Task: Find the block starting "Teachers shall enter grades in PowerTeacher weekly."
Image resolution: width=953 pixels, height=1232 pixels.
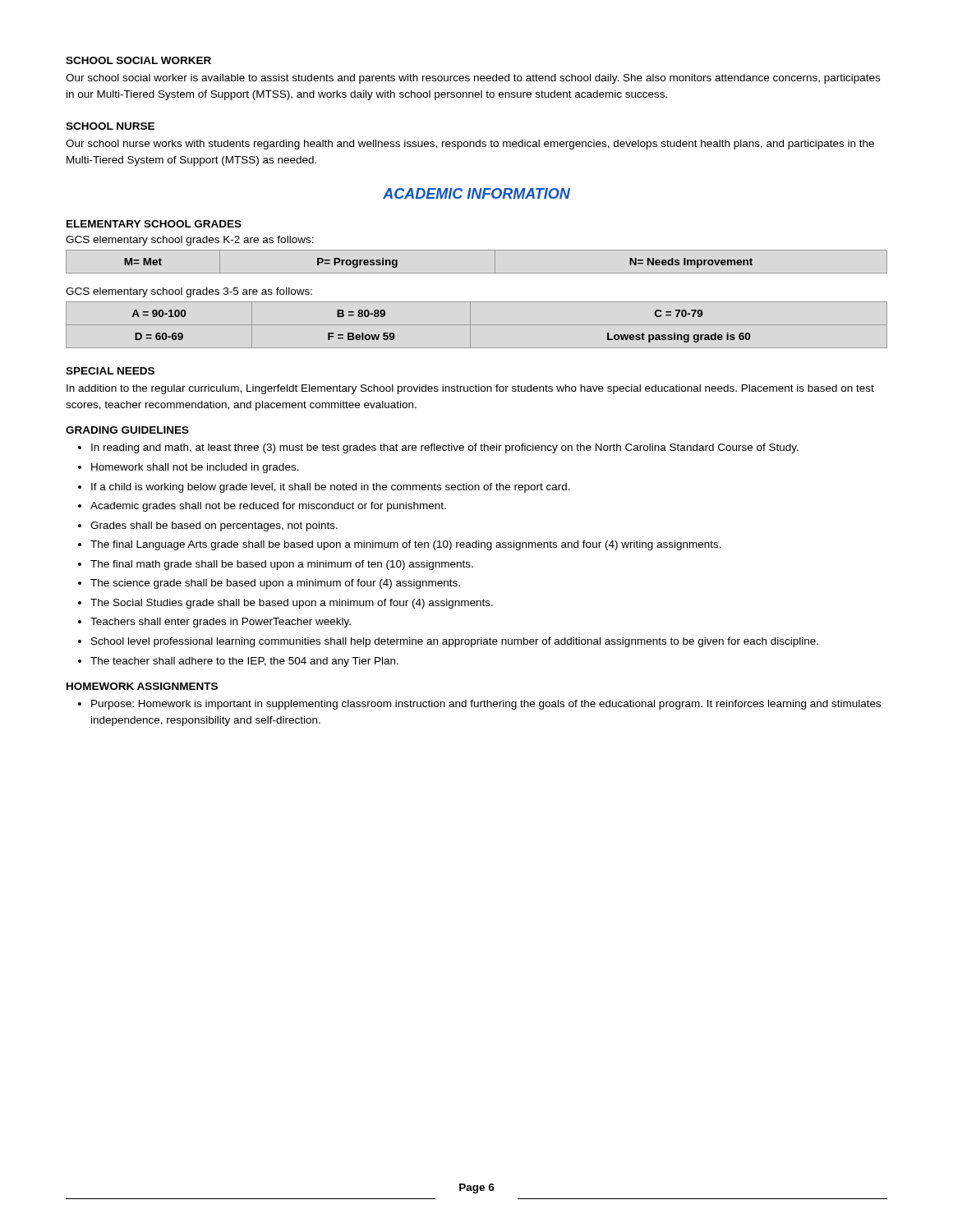Action: 221,622
